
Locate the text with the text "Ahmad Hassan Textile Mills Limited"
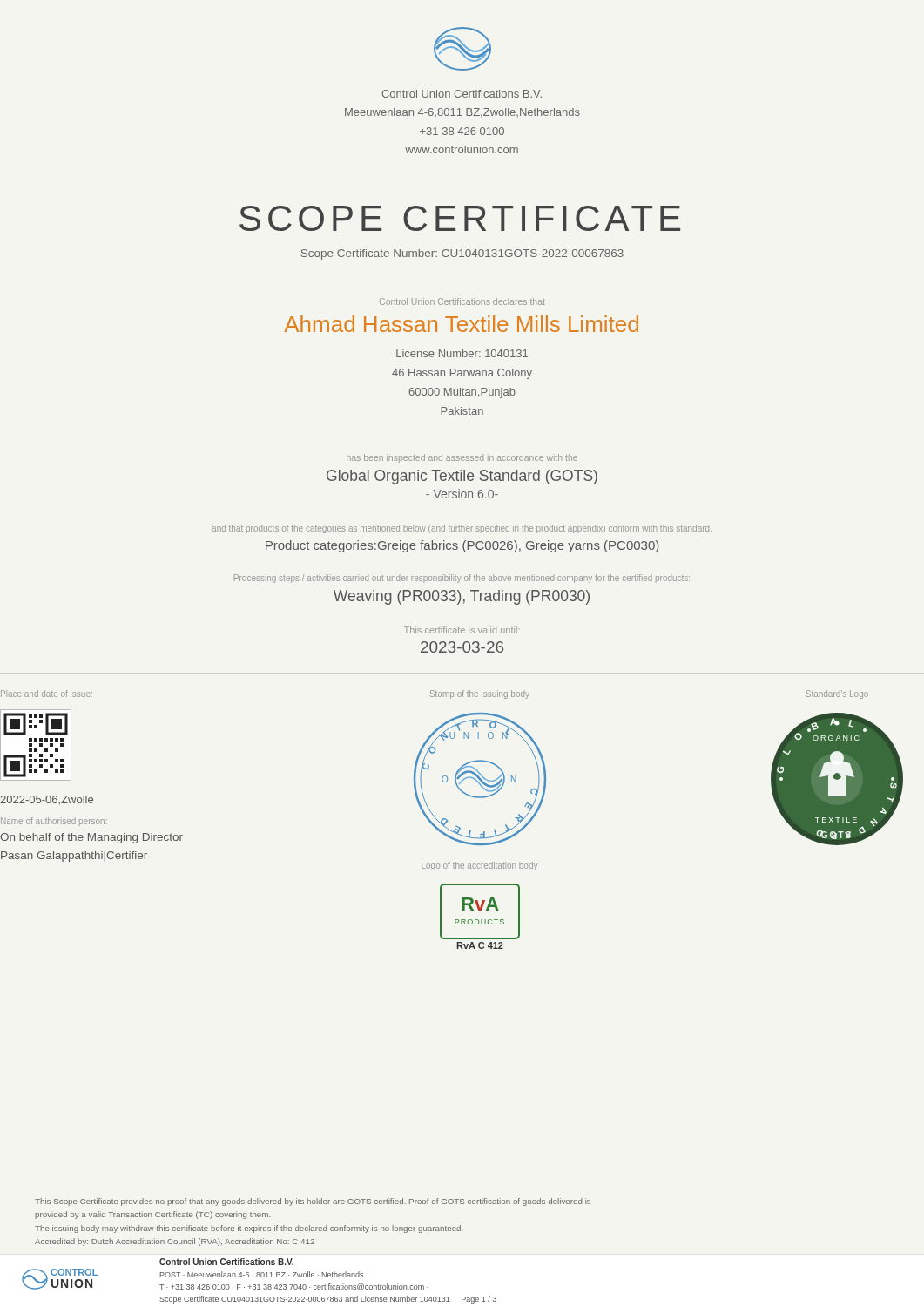coord(462,324)
